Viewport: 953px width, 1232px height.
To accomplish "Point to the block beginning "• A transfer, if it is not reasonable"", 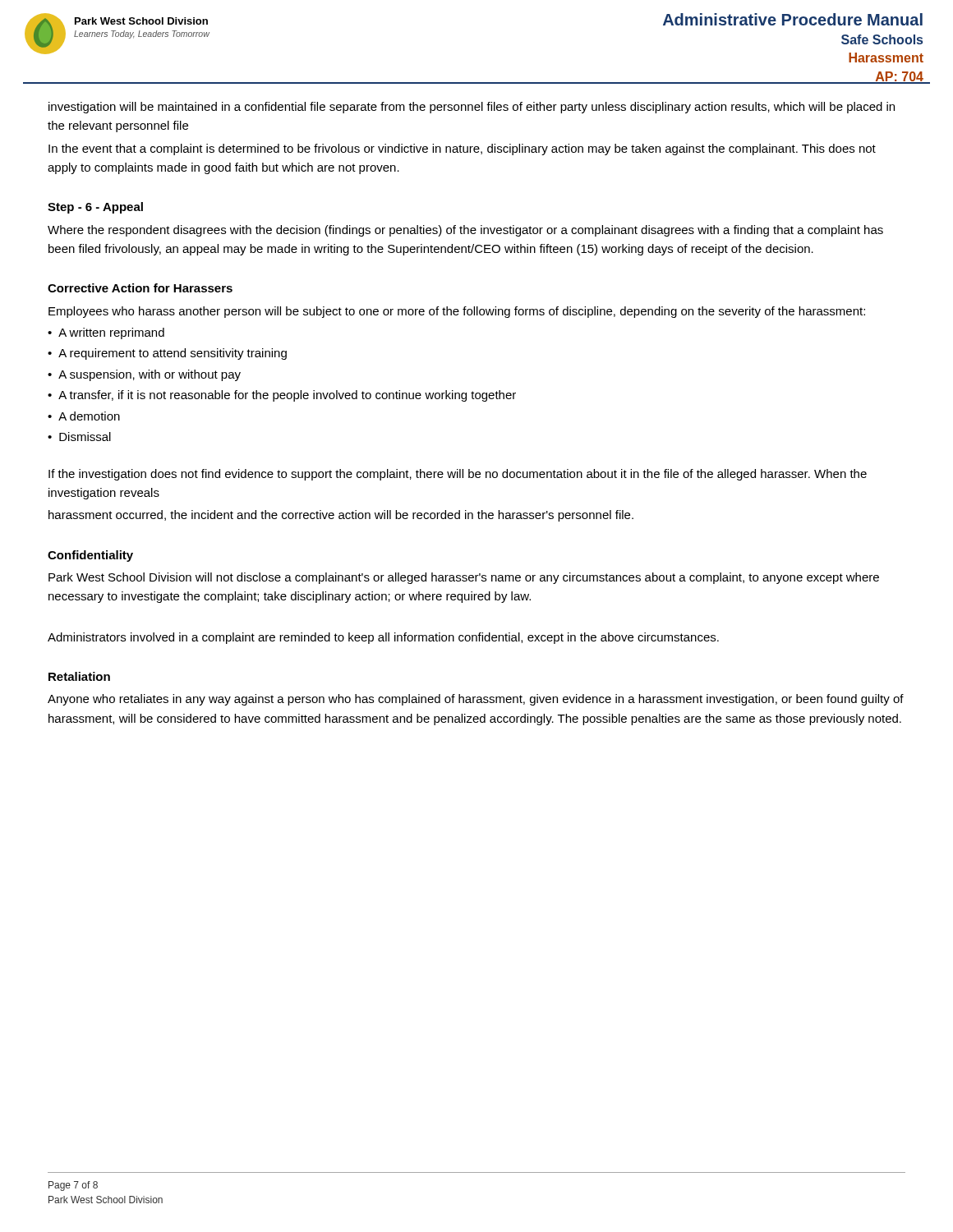I will [282, 395].
